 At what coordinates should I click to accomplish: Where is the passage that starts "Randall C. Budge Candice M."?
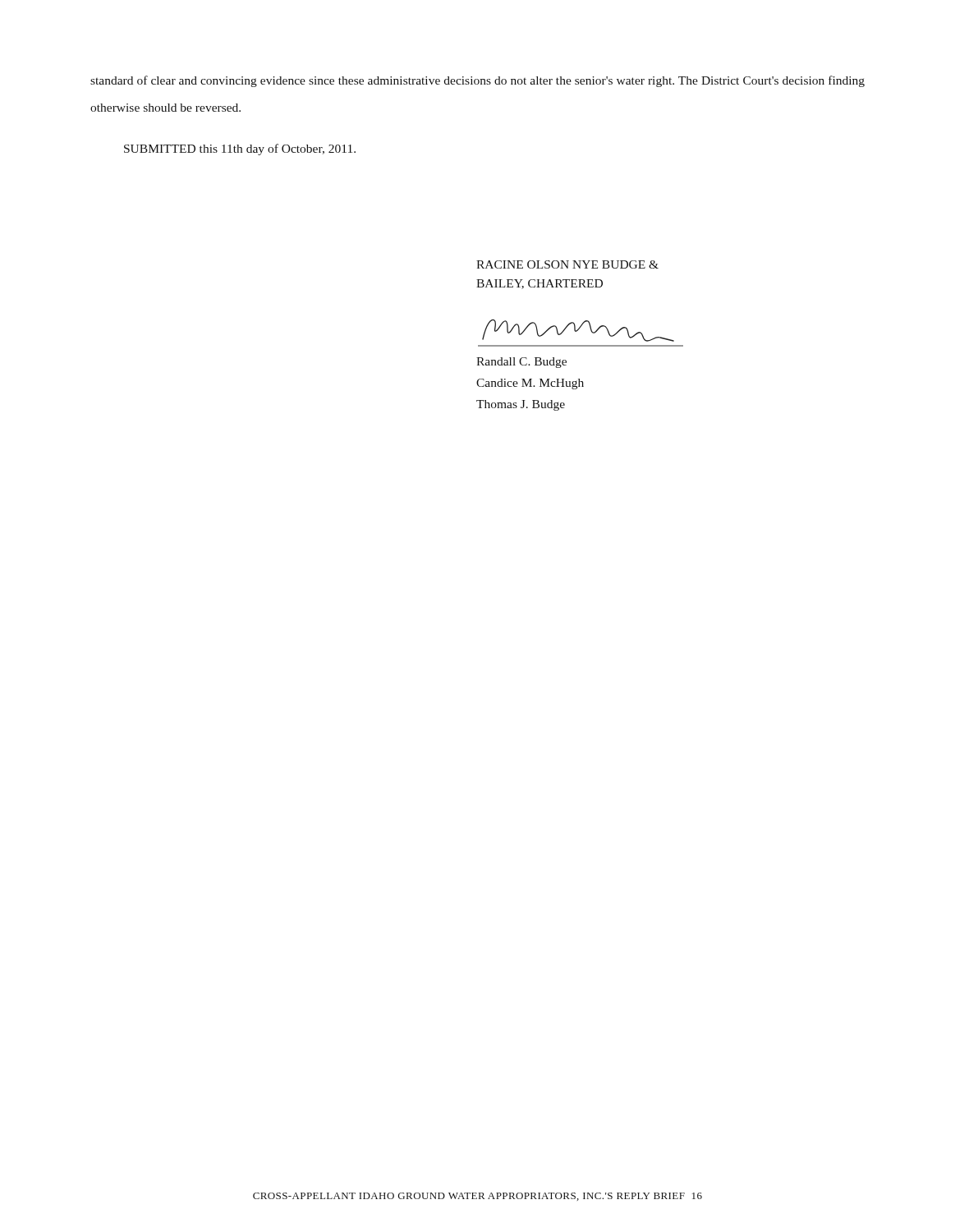tap(521, 363)
